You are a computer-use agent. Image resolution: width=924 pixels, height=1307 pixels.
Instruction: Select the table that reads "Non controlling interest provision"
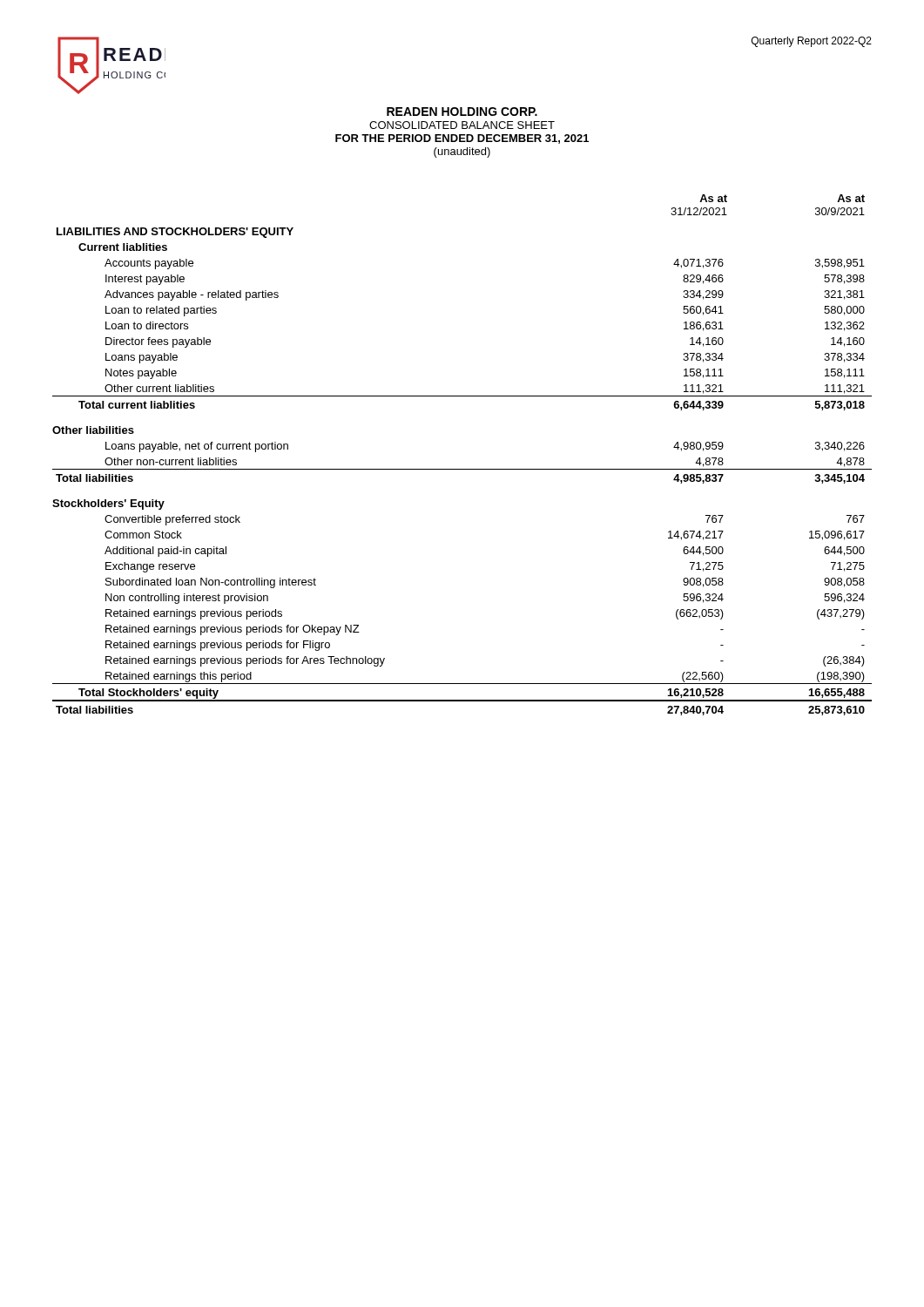[462, 454]
